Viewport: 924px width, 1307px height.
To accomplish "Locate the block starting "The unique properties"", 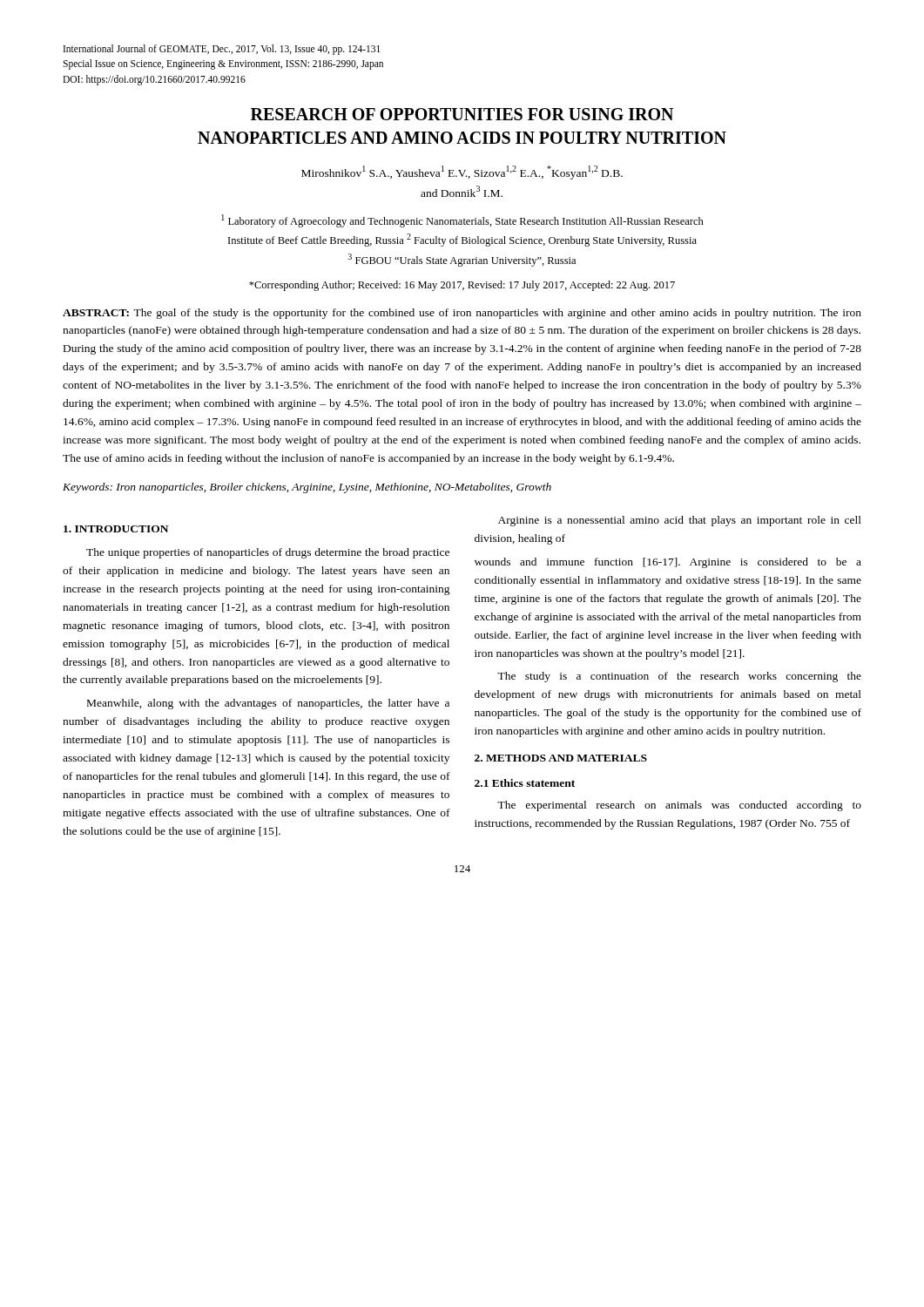I will tap(256, 692).
